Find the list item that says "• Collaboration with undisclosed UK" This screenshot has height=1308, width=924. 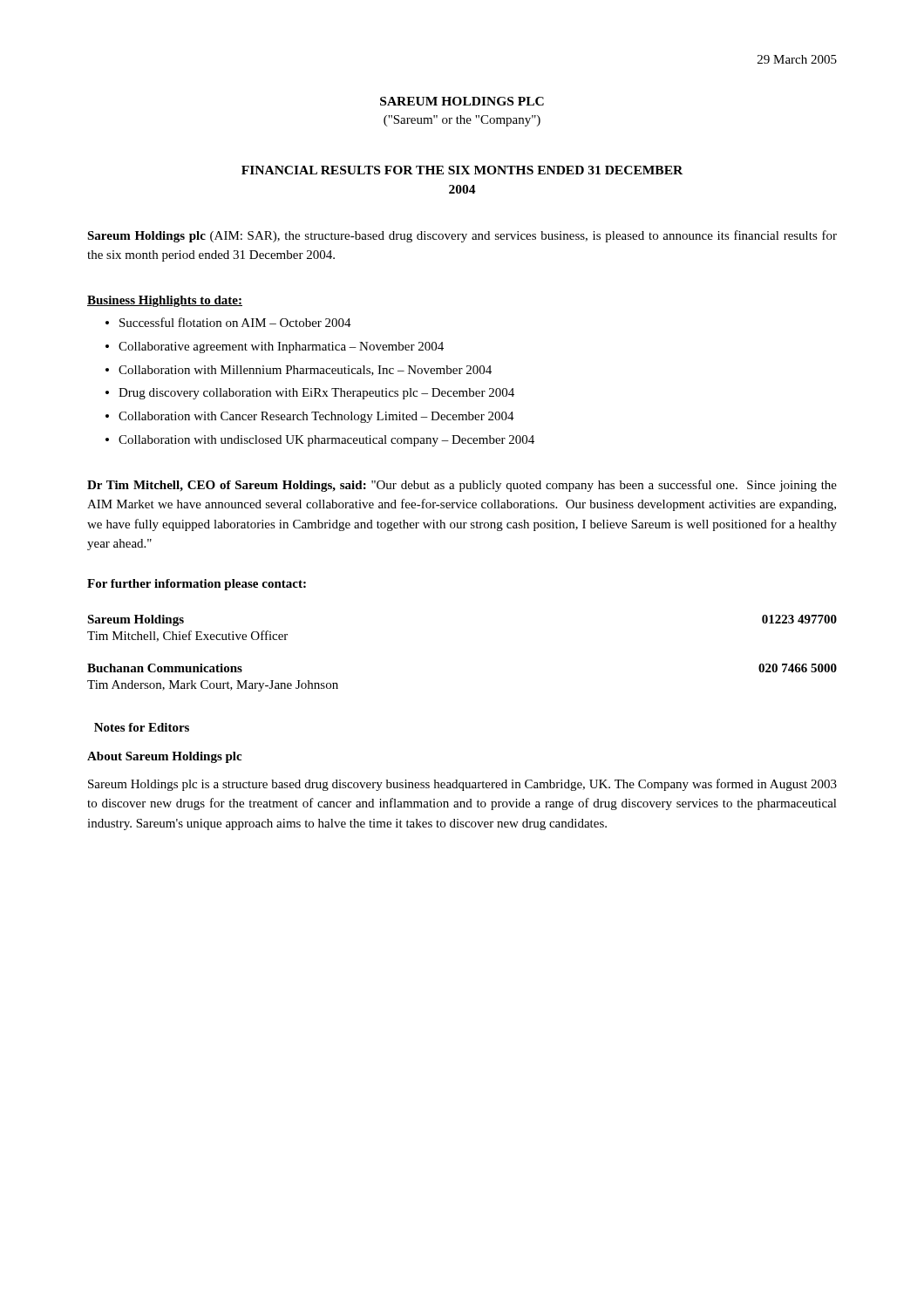(x=320, y=440)
